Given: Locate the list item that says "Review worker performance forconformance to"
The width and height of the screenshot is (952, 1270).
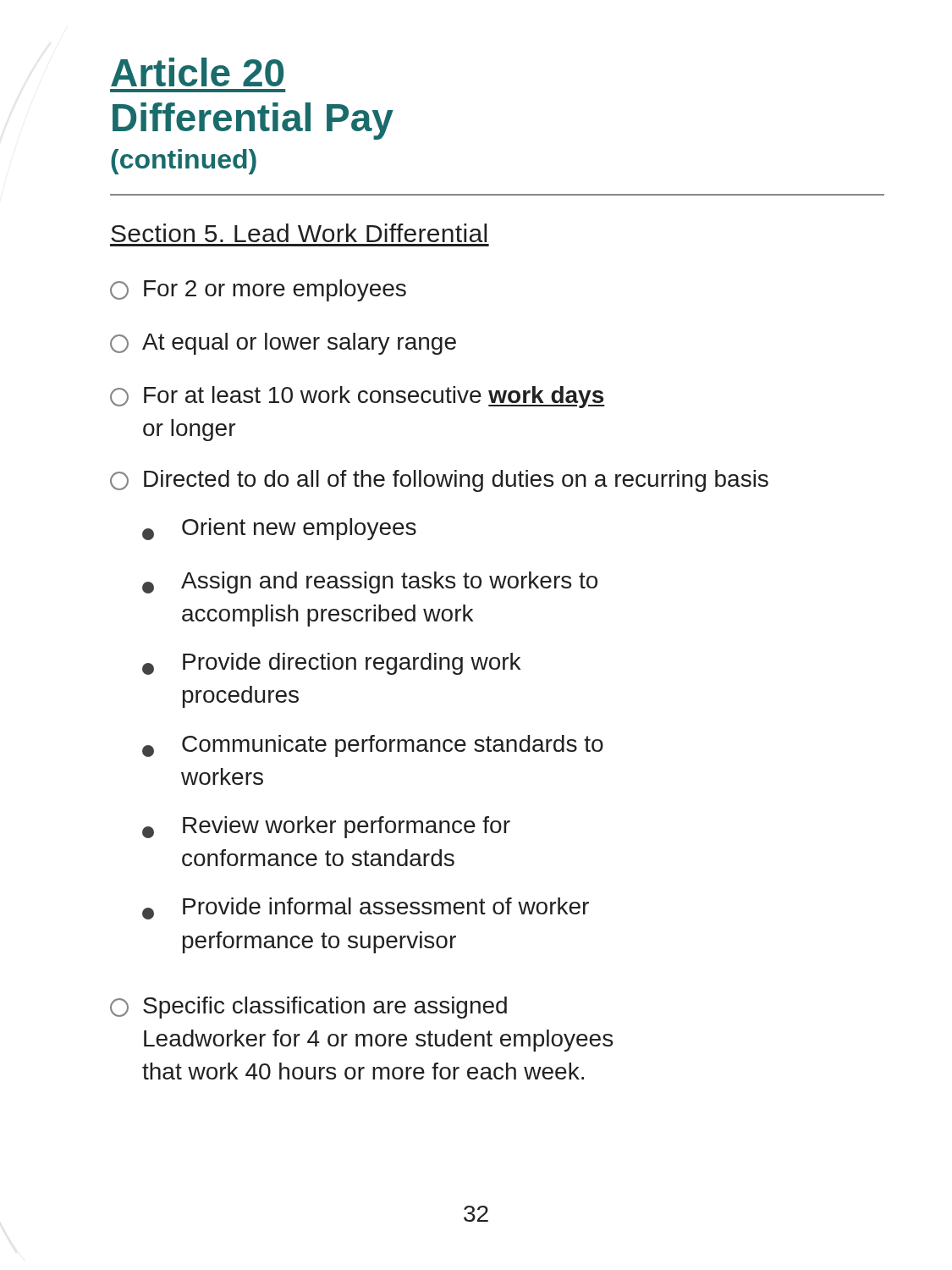Looking at the screenshot, I should (326, 842).
